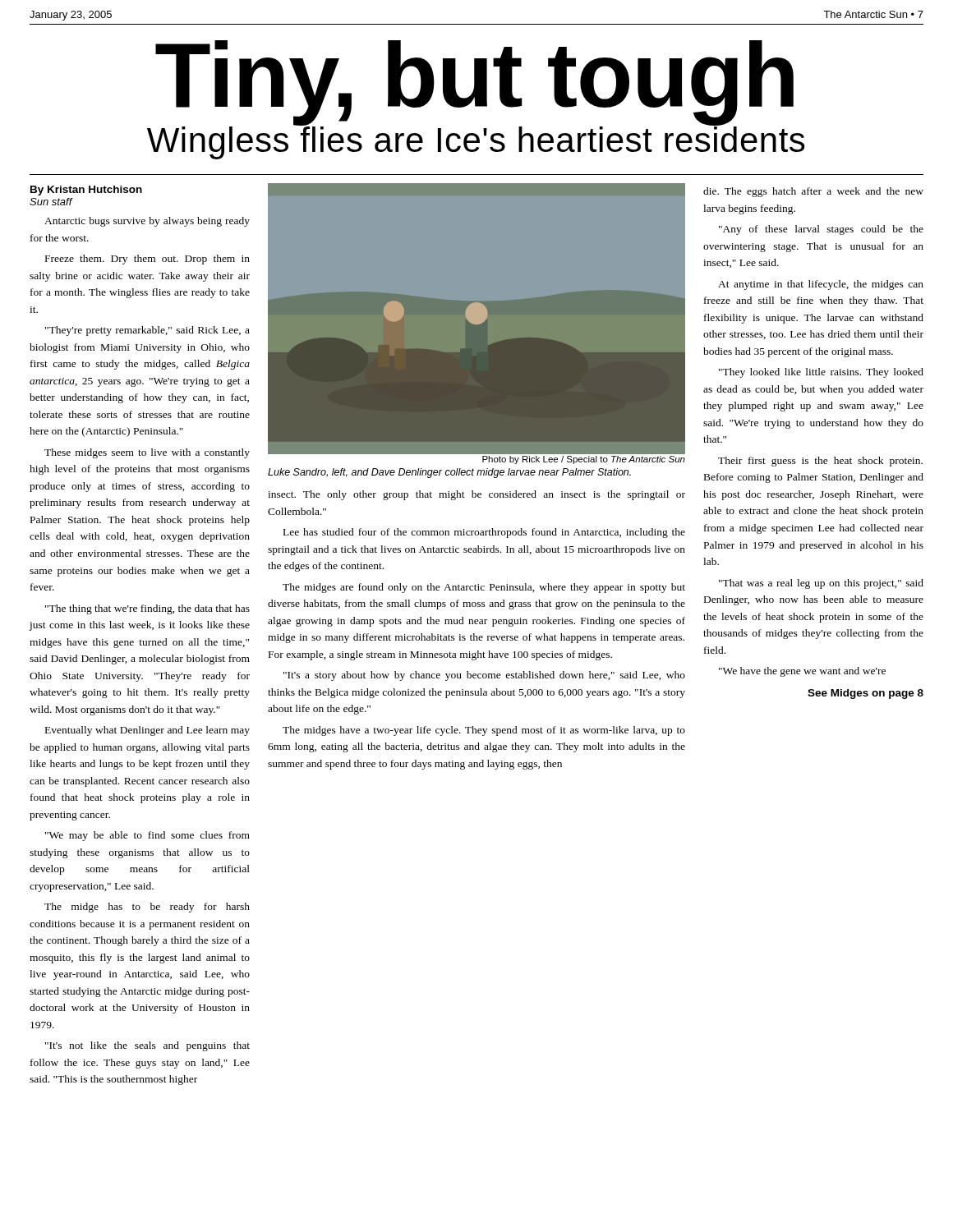
Task: Find the text block with the text "Antarctic bugs survive by always being ready"
Action: [140, 651]
